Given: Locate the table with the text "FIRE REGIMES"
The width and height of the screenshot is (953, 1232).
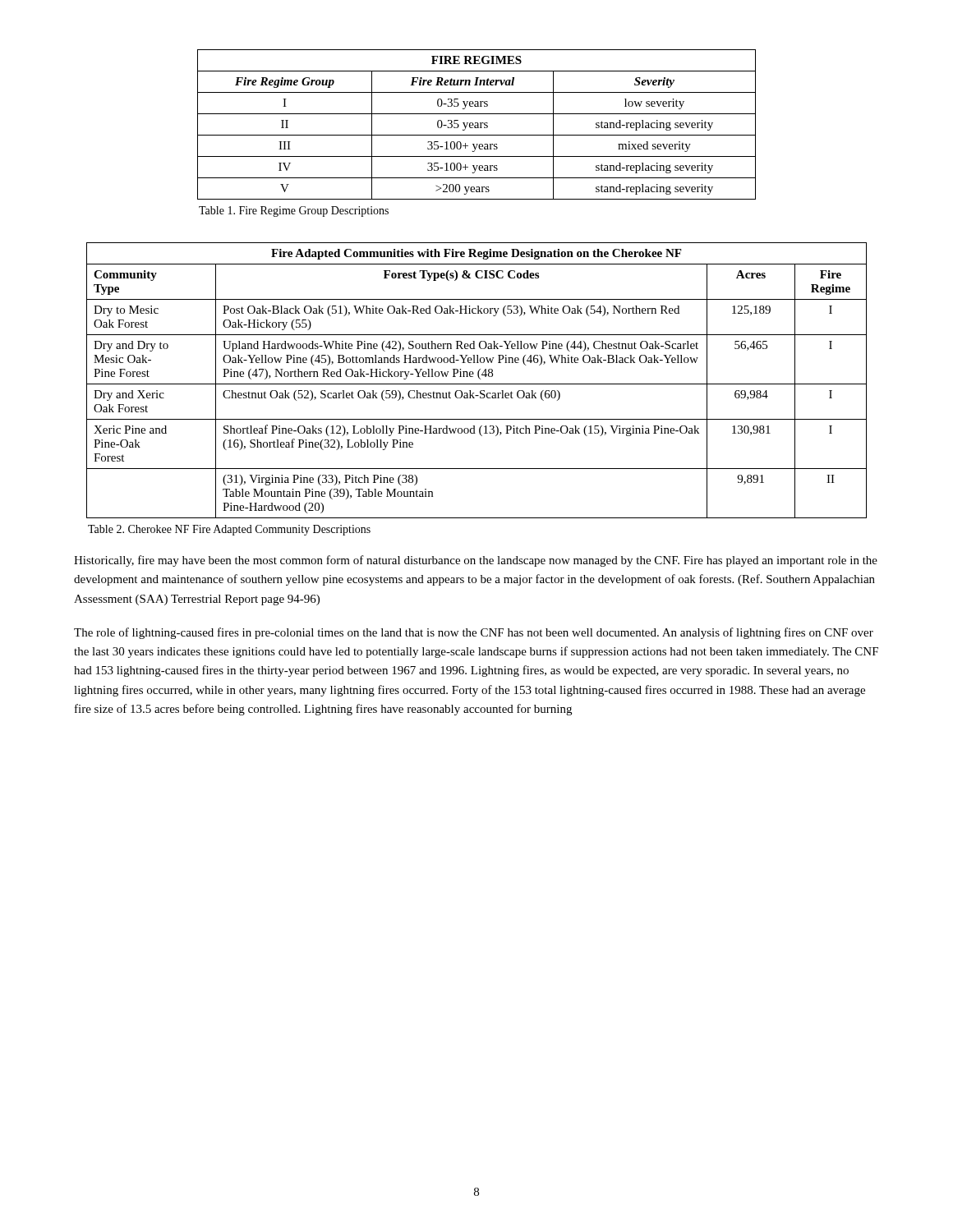Looking at the screenshot, I should tap(476, 124).
